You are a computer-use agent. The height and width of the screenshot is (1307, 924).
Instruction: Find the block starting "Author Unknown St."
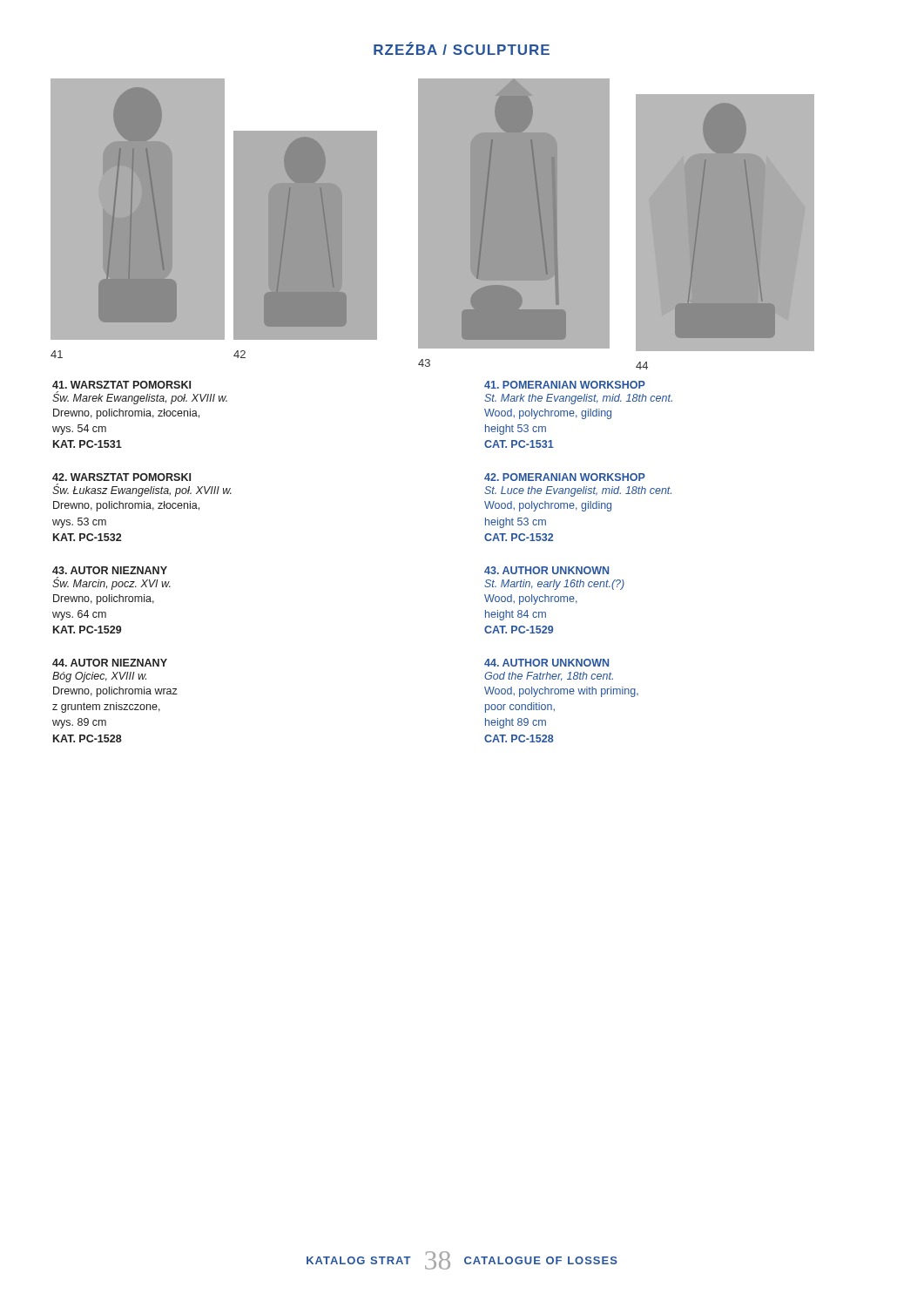coord(546,570)
